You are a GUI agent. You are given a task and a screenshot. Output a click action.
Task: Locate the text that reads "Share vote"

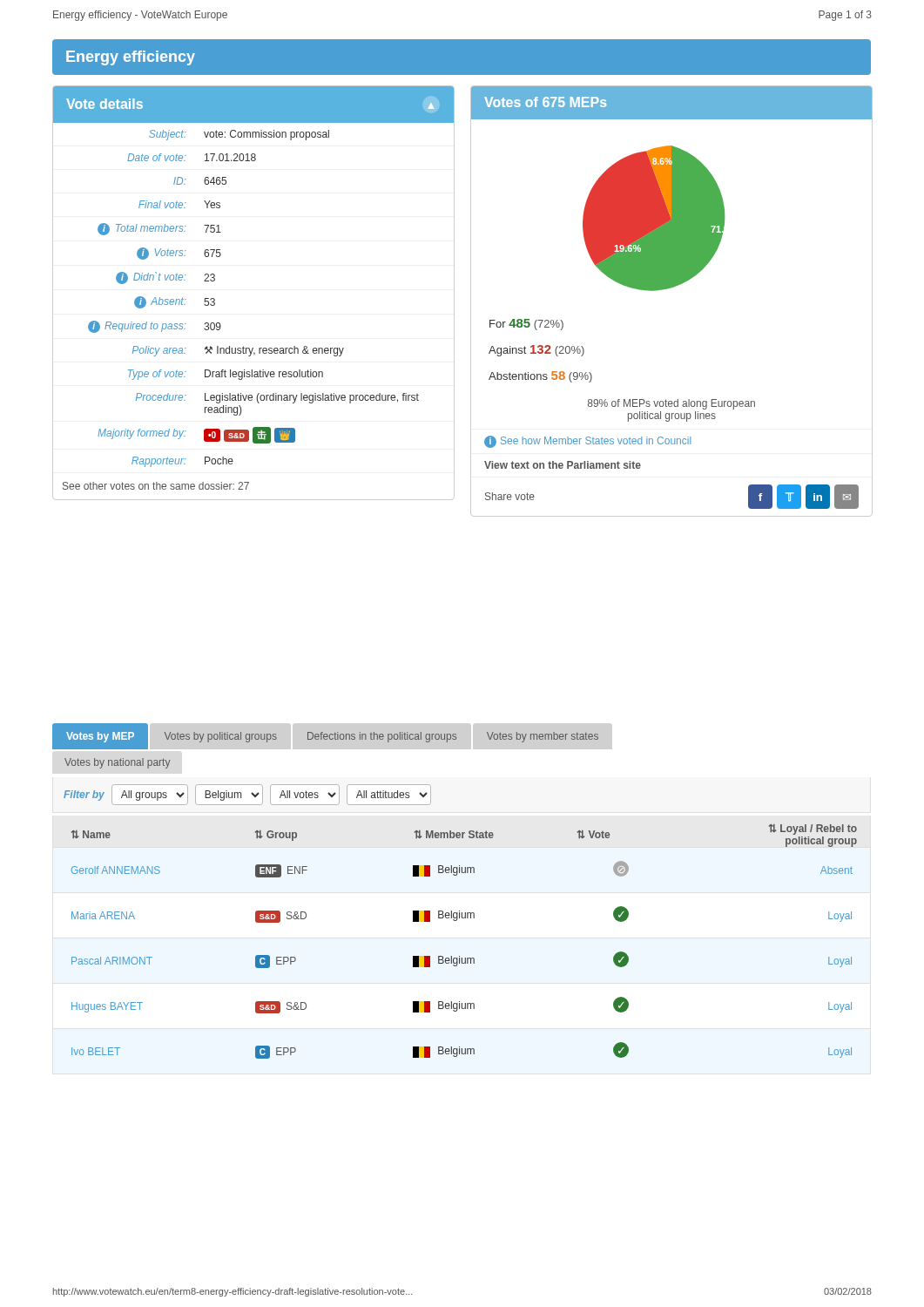[509, 497]
